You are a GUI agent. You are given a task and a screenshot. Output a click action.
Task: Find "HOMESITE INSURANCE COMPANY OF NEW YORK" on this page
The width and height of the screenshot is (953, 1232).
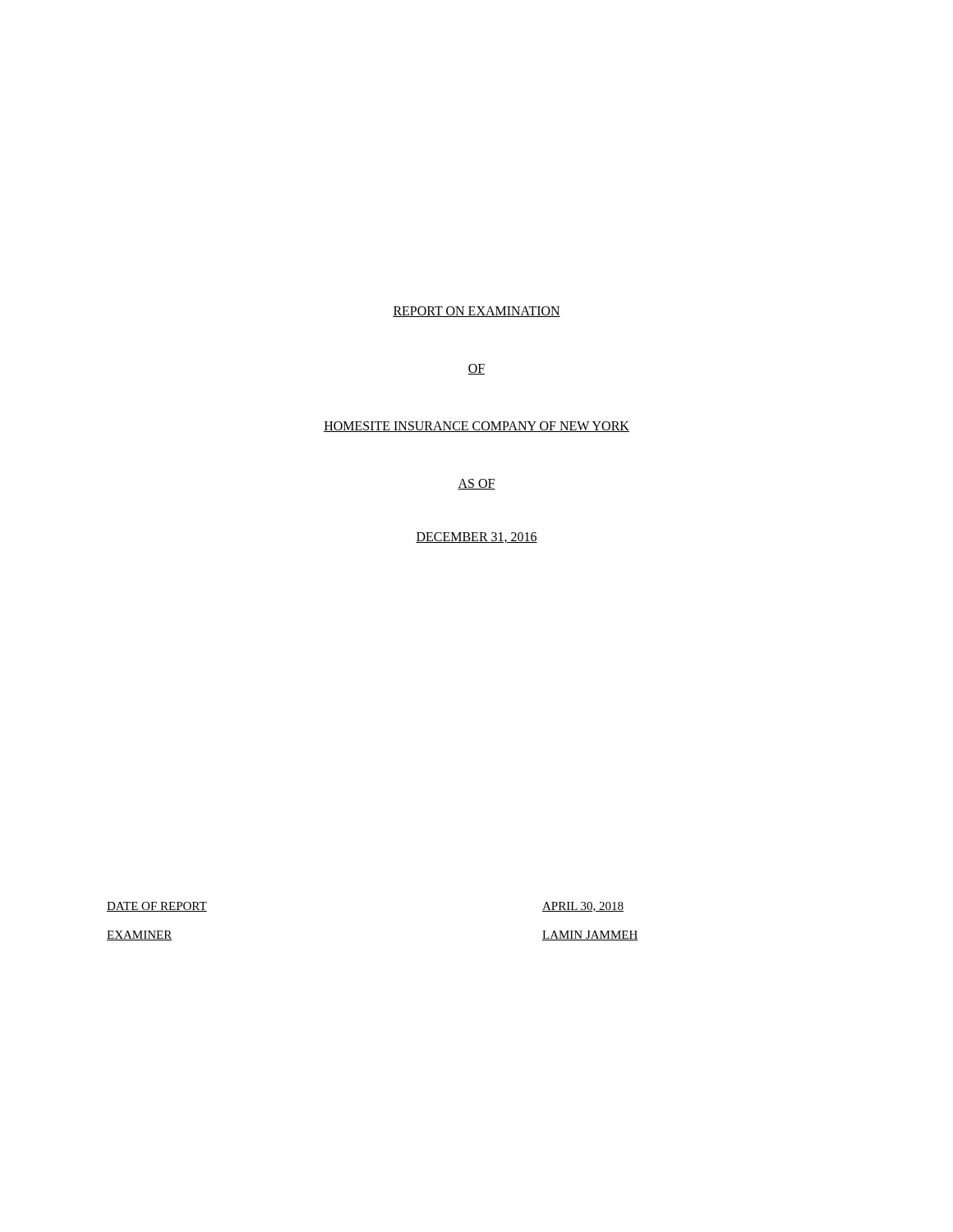pos(476,426)
